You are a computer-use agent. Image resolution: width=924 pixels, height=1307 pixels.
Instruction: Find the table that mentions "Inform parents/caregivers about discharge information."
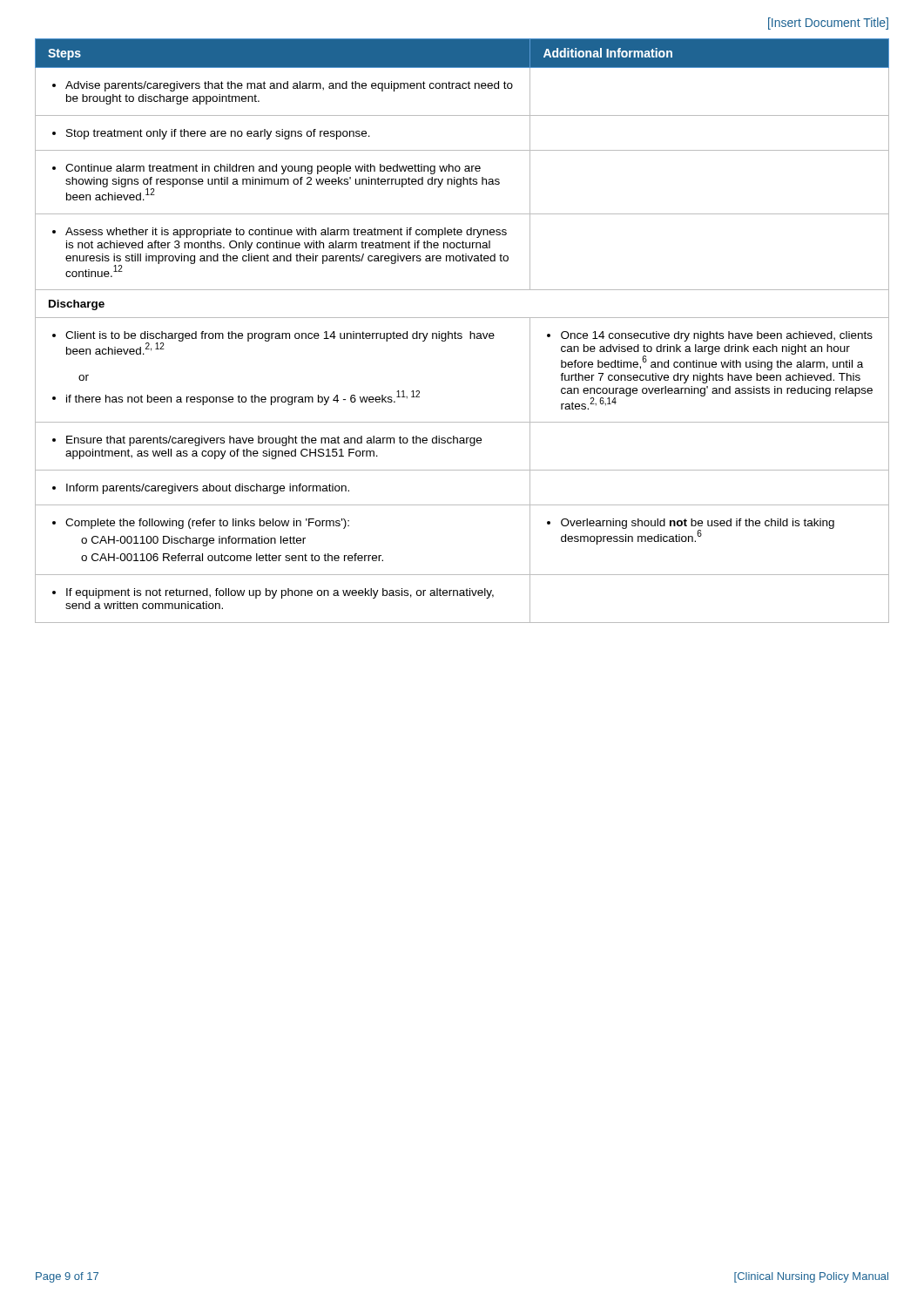462,331
